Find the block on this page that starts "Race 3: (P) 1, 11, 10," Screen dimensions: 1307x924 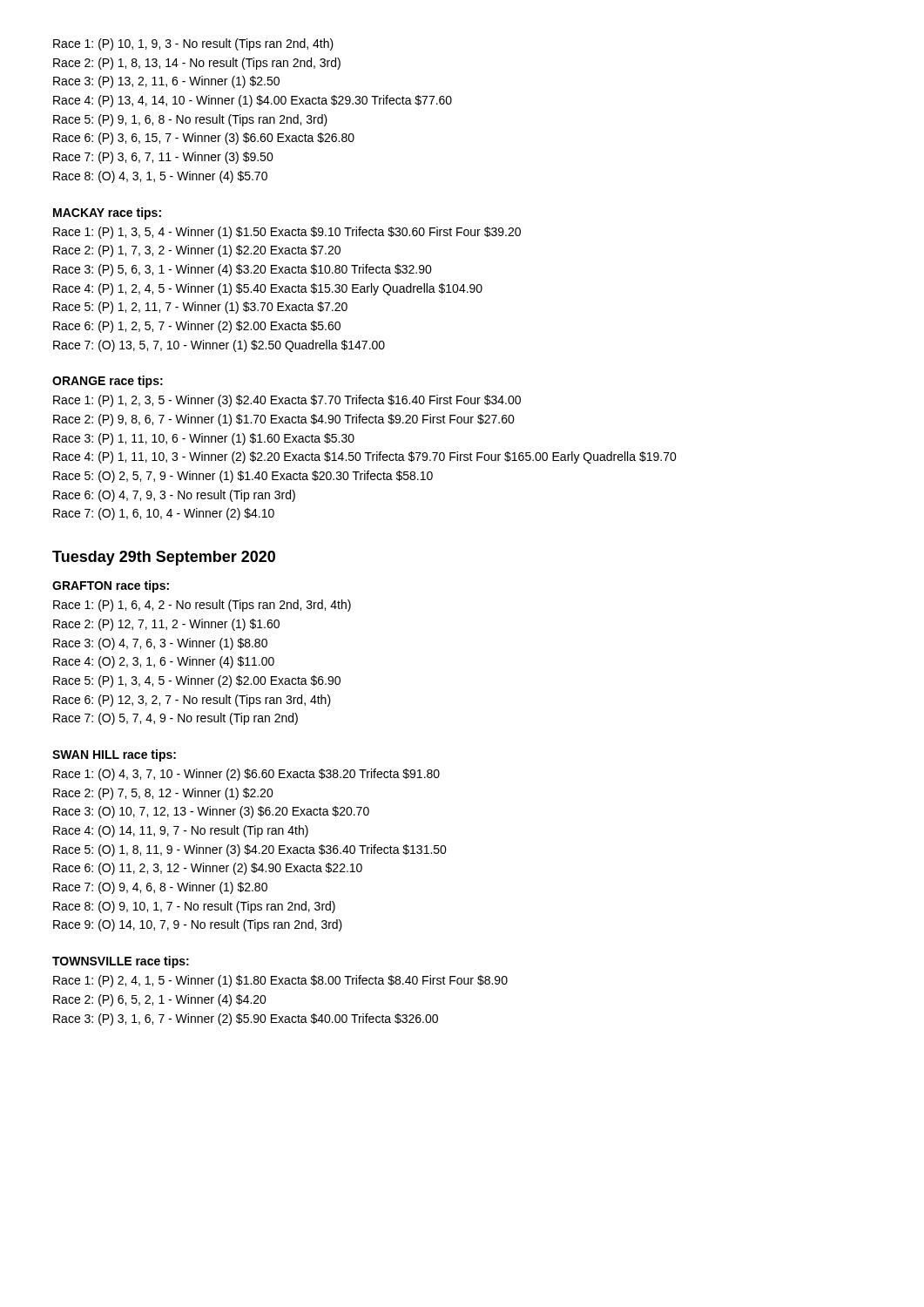(x=203, y=438)
